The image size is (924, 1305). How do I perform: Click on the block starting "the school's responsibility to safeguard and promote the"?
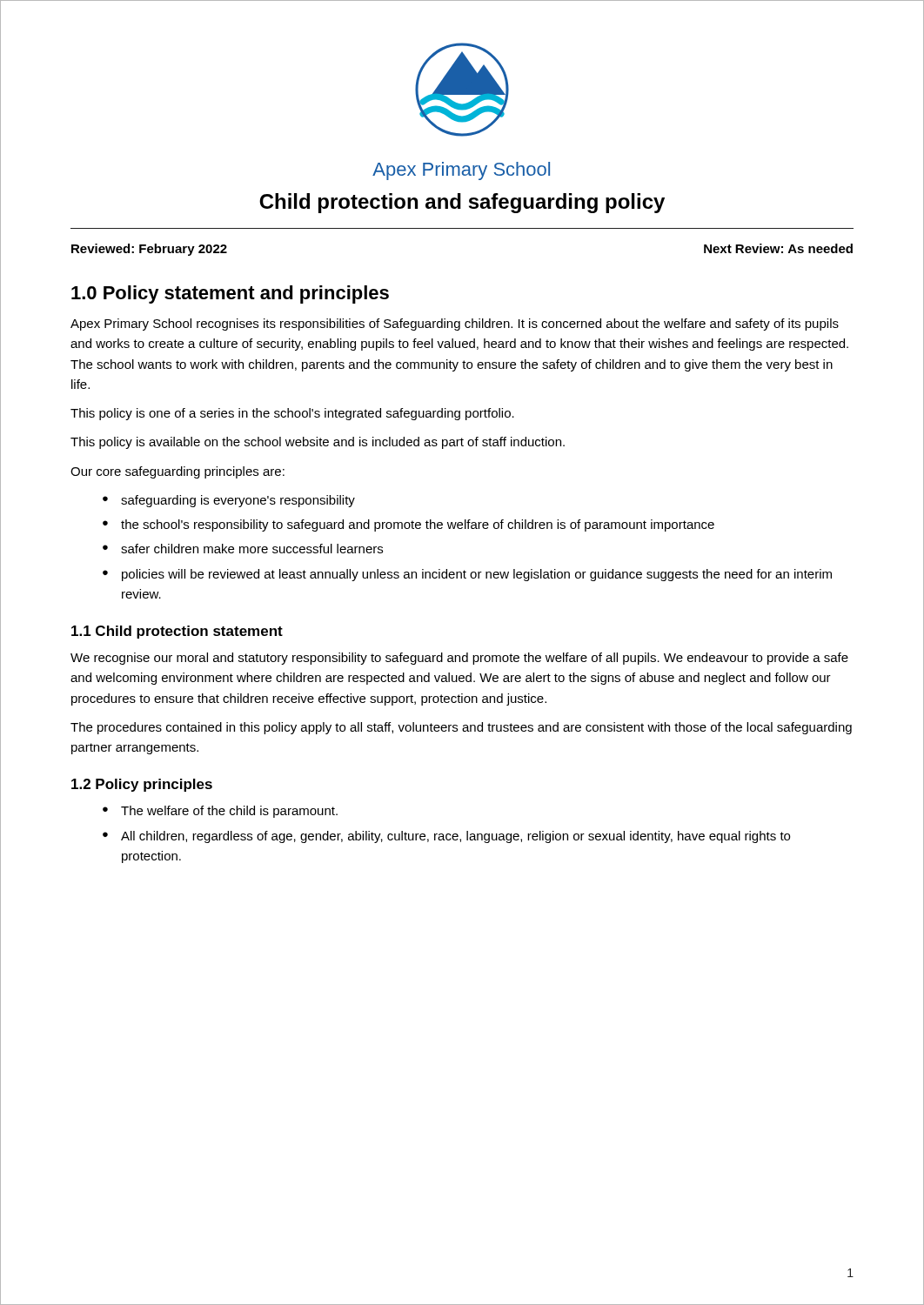tap(478, 524)
